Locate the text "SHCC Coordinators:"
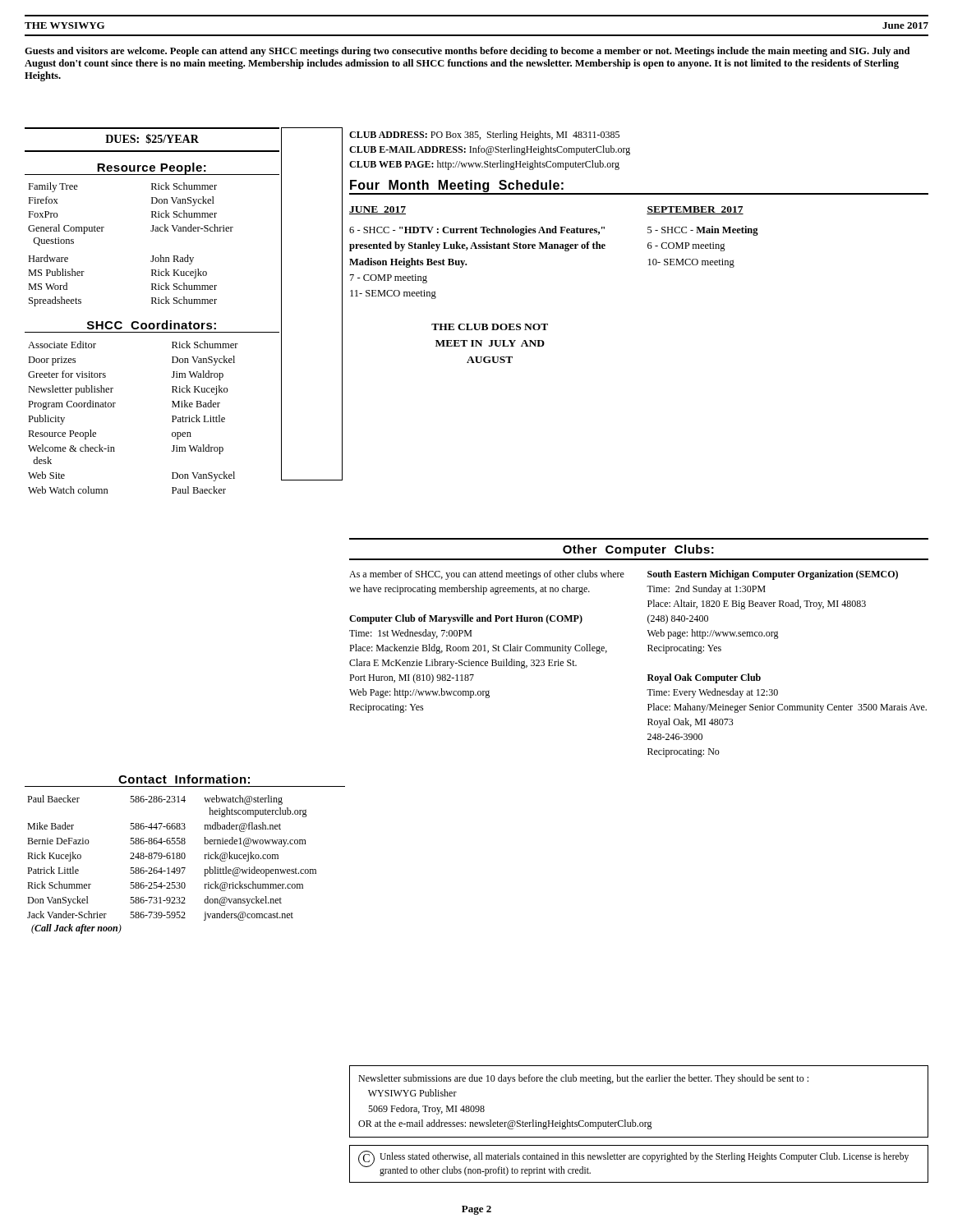Screen dimensions: 1232x953 click(x=152, y=325)
